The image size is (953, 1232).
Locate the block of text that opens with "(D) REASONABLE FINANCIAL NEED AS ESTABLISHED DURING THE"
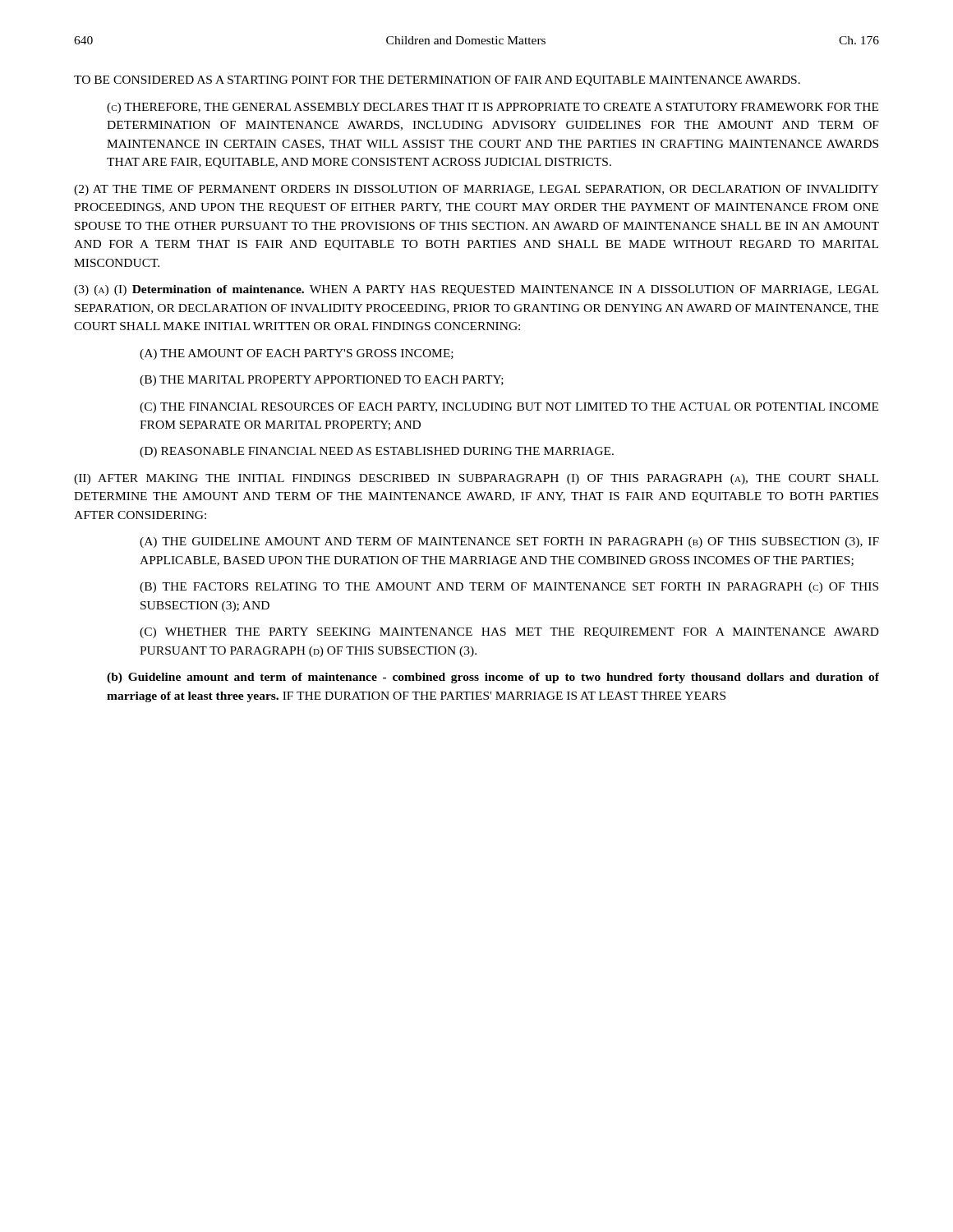point(509,451)
